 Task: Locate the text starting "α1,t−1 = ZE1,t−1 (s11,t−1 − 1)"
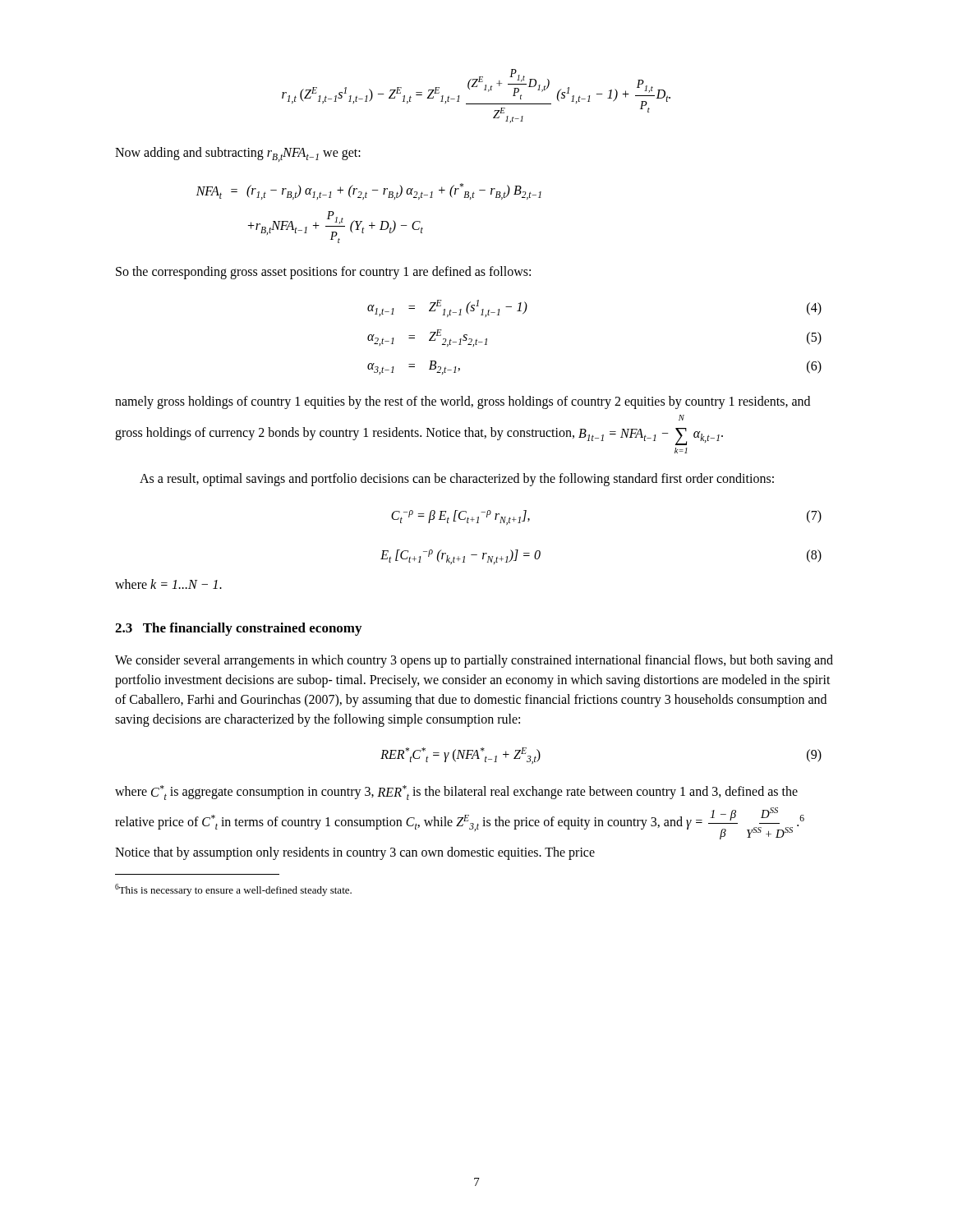[x=476, y=337]
